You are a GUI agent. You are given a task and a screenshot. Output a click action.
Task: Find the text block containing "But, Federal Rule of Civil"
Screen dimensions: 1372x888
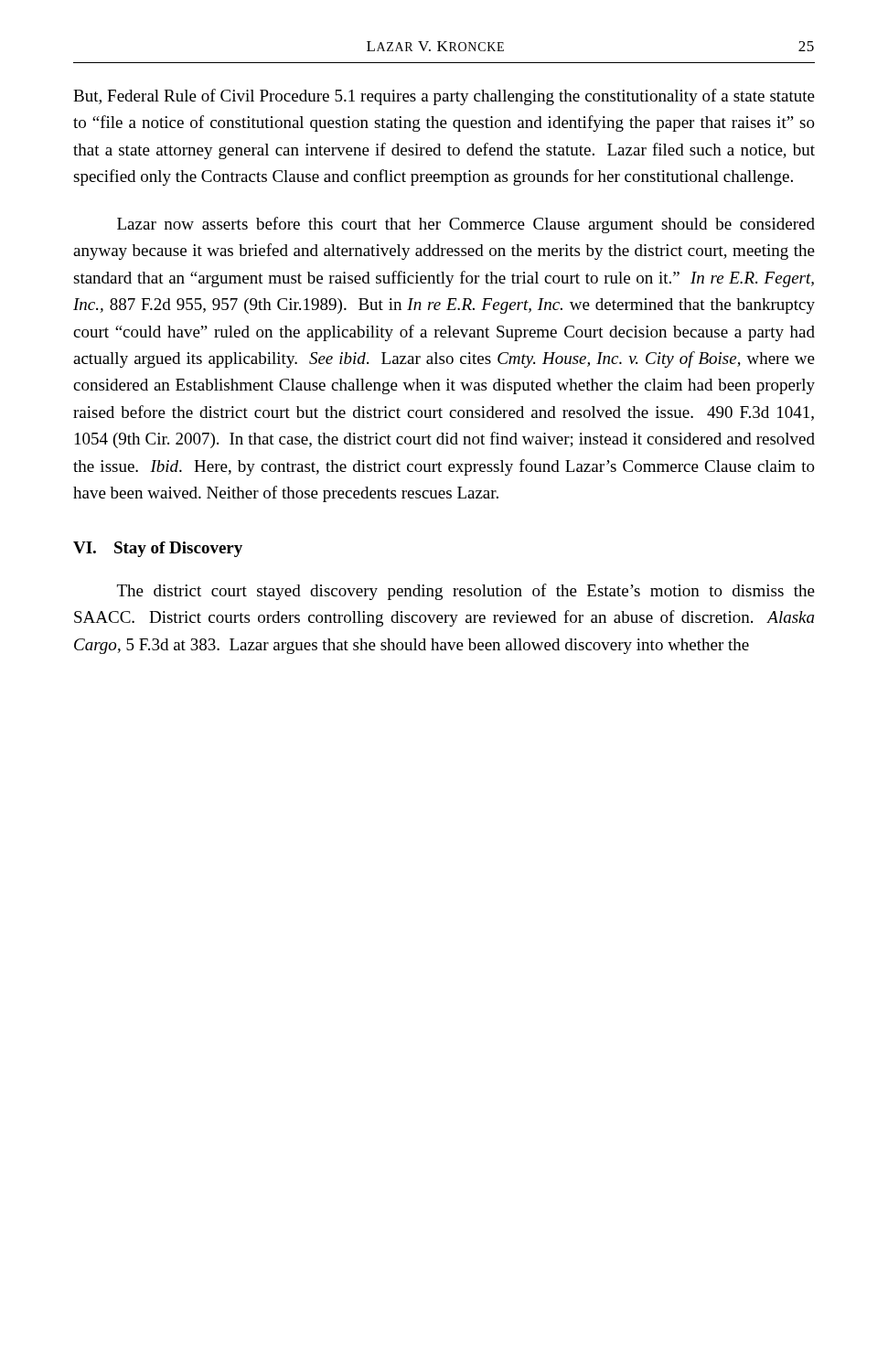pos(444,136)
